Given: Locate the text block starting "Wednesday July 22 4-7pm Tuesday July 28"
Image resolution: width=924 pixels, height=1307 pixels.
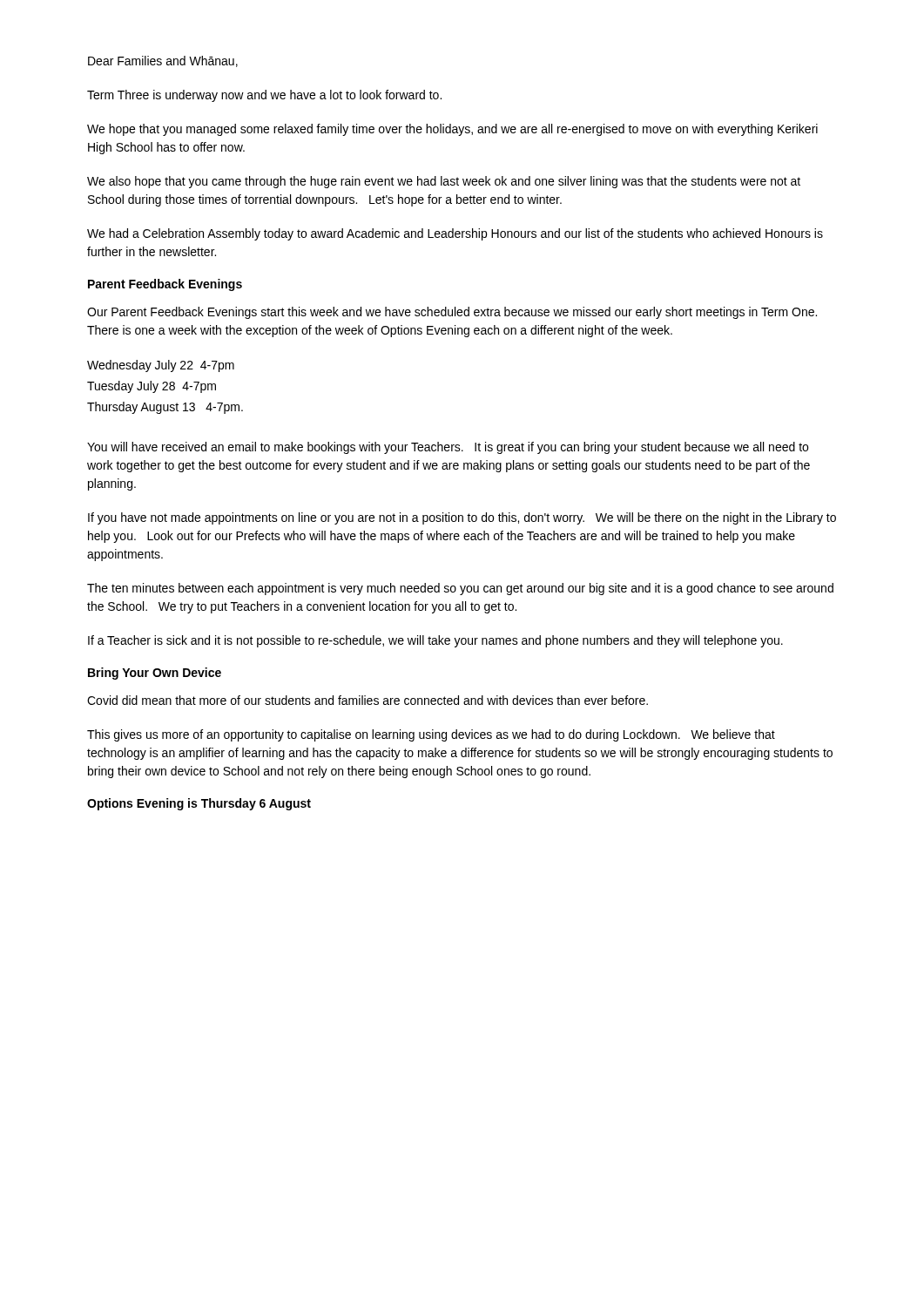Looking at the screenshot, I should (x=165, y=386).
